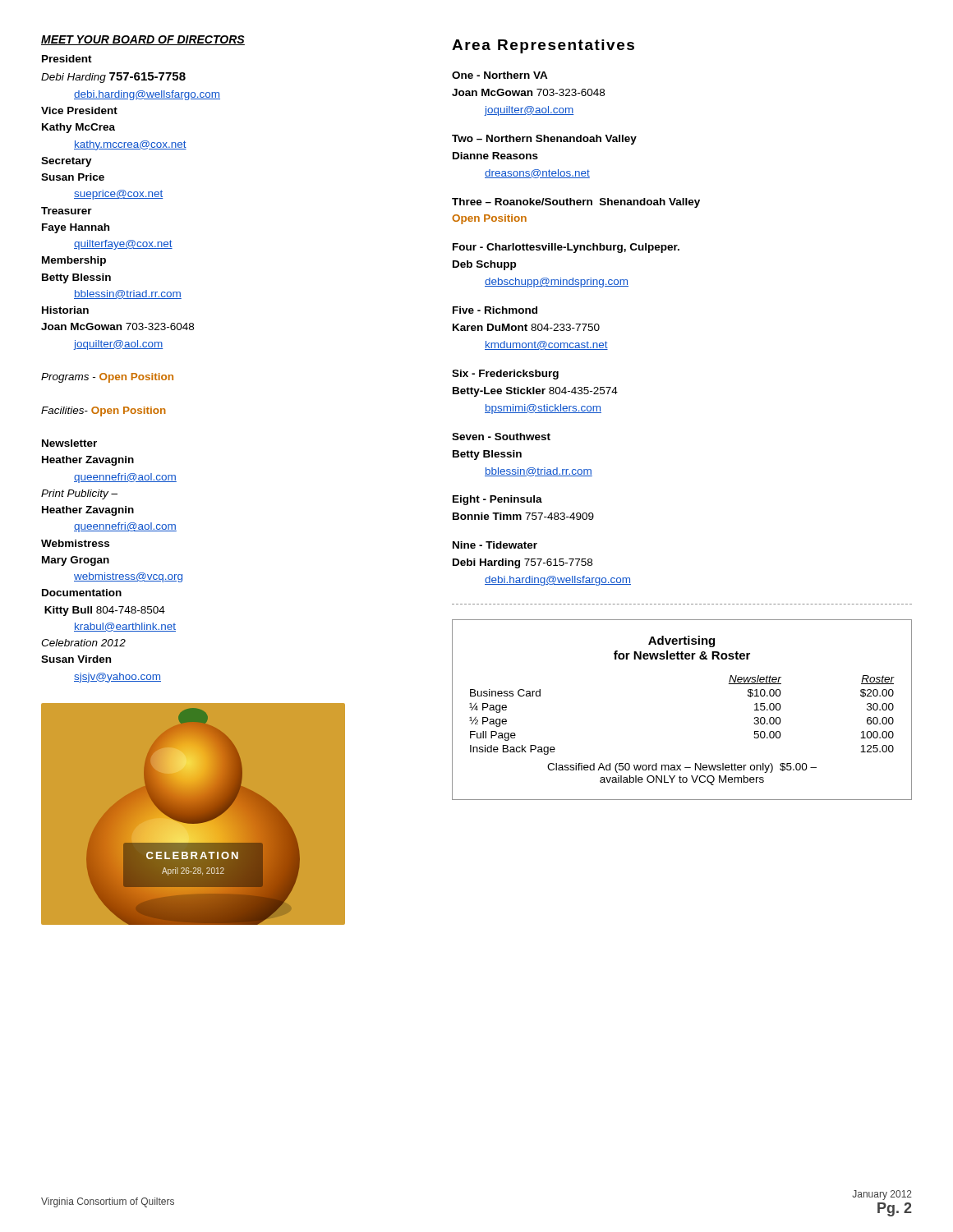Find the region starting "Area Representatives"
Viewport: 953px width, 1232px height.
[x=544, y=45]
